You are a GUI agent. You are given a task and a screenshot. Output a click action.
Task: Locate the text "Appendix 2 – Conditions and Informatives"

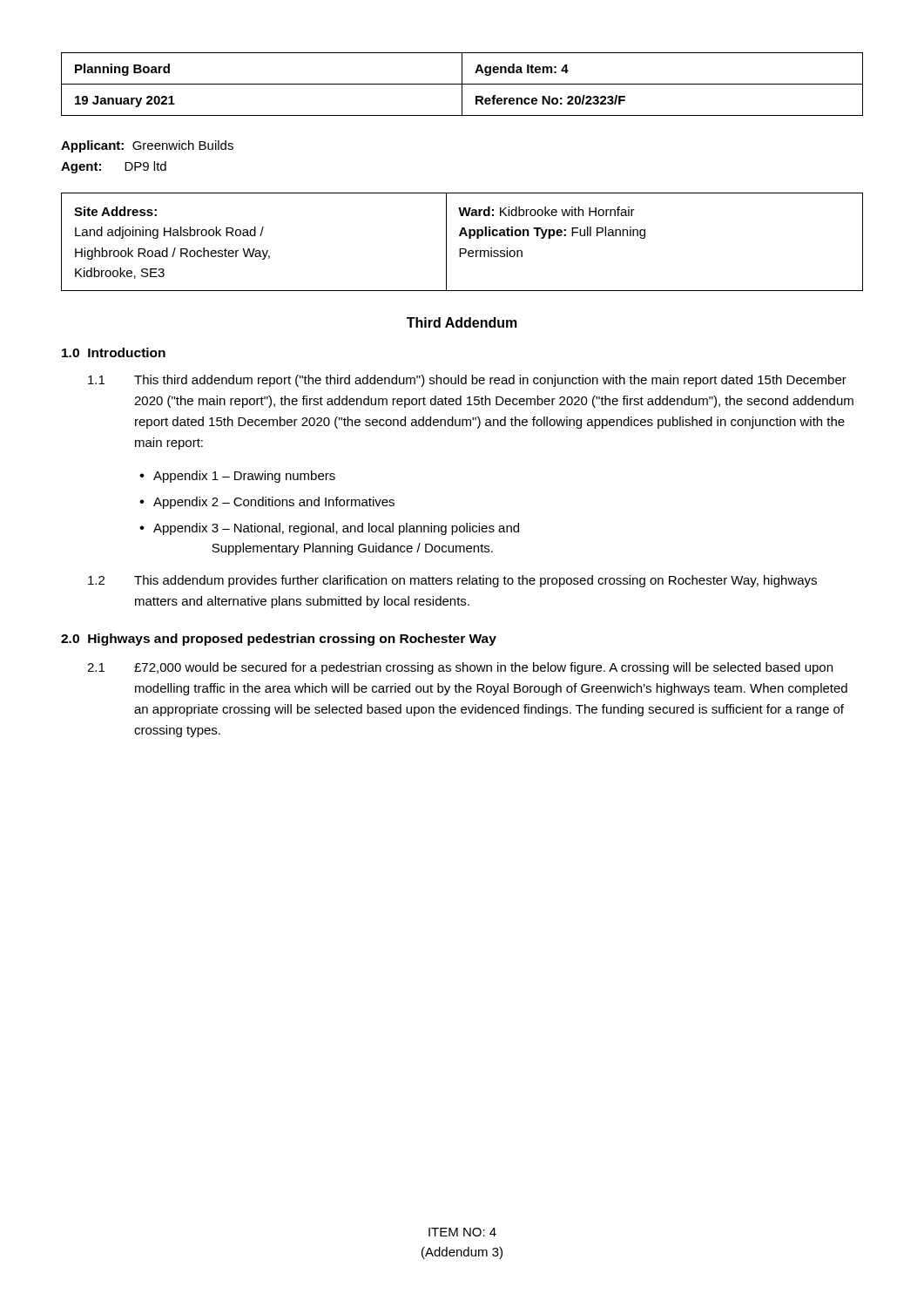tap(274, 501)
